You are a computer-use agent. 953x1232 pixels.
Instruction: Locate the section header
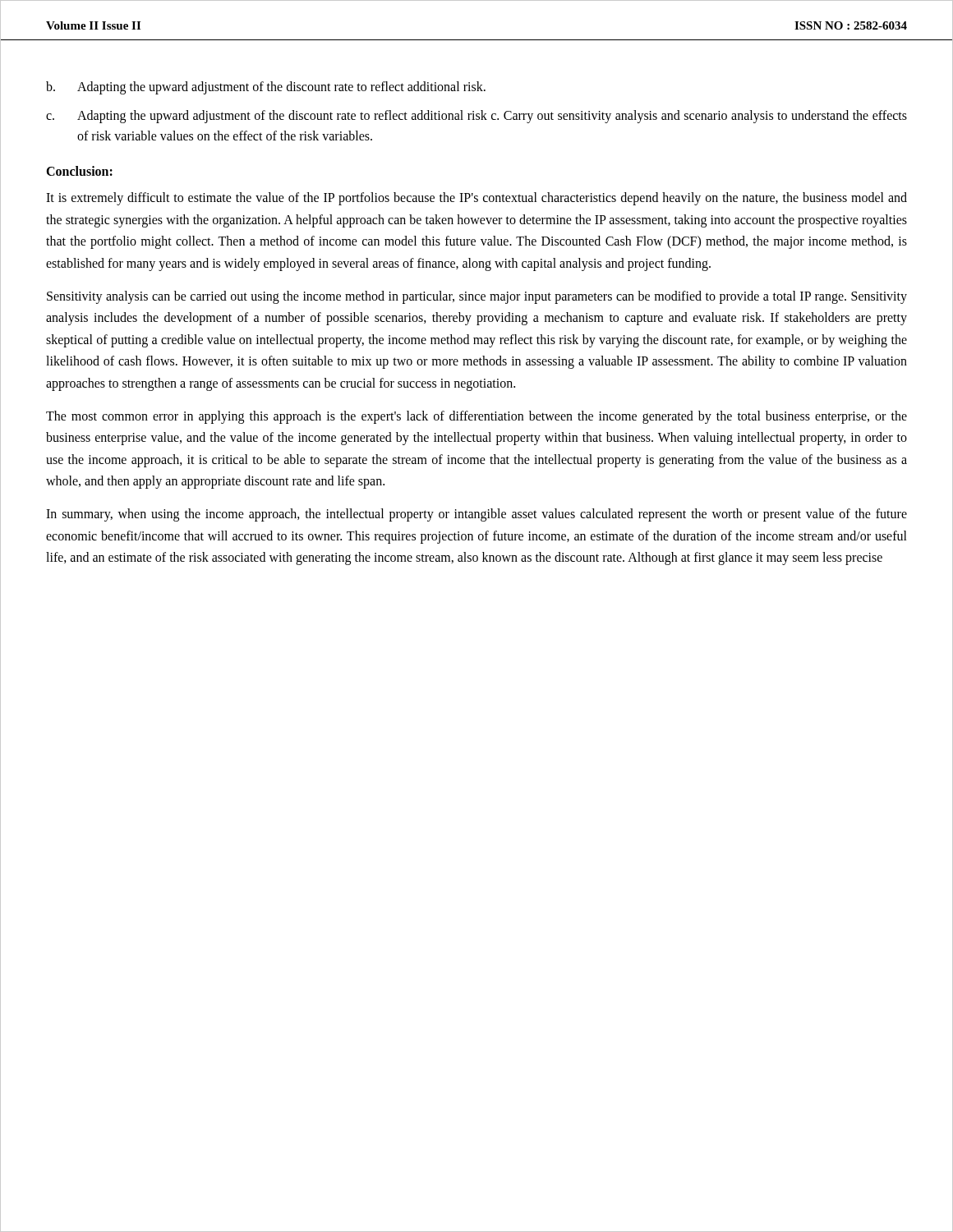tap(80, 172)
